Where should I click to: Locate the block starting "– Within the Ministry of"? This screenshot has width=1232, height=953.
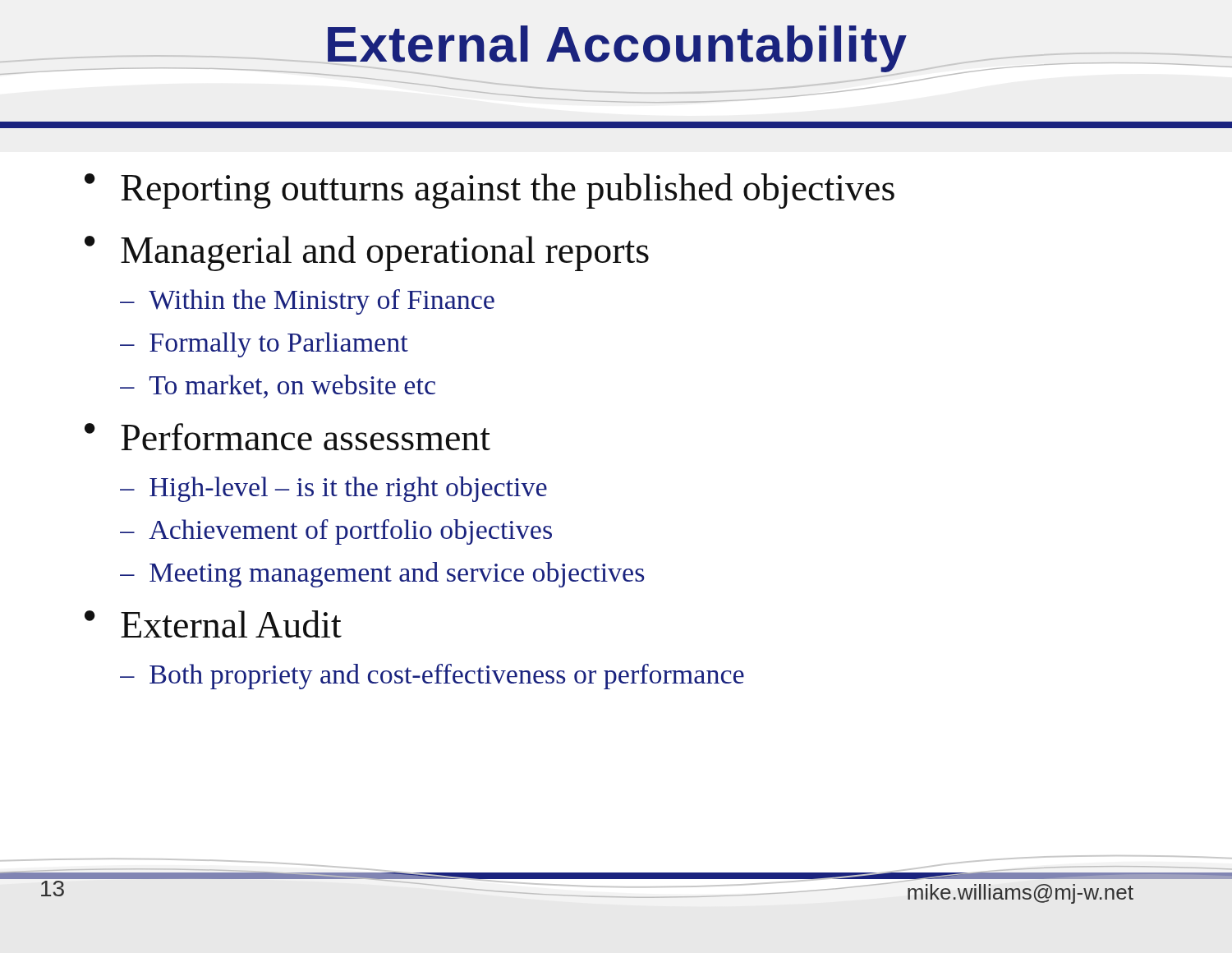pos(308,300)
